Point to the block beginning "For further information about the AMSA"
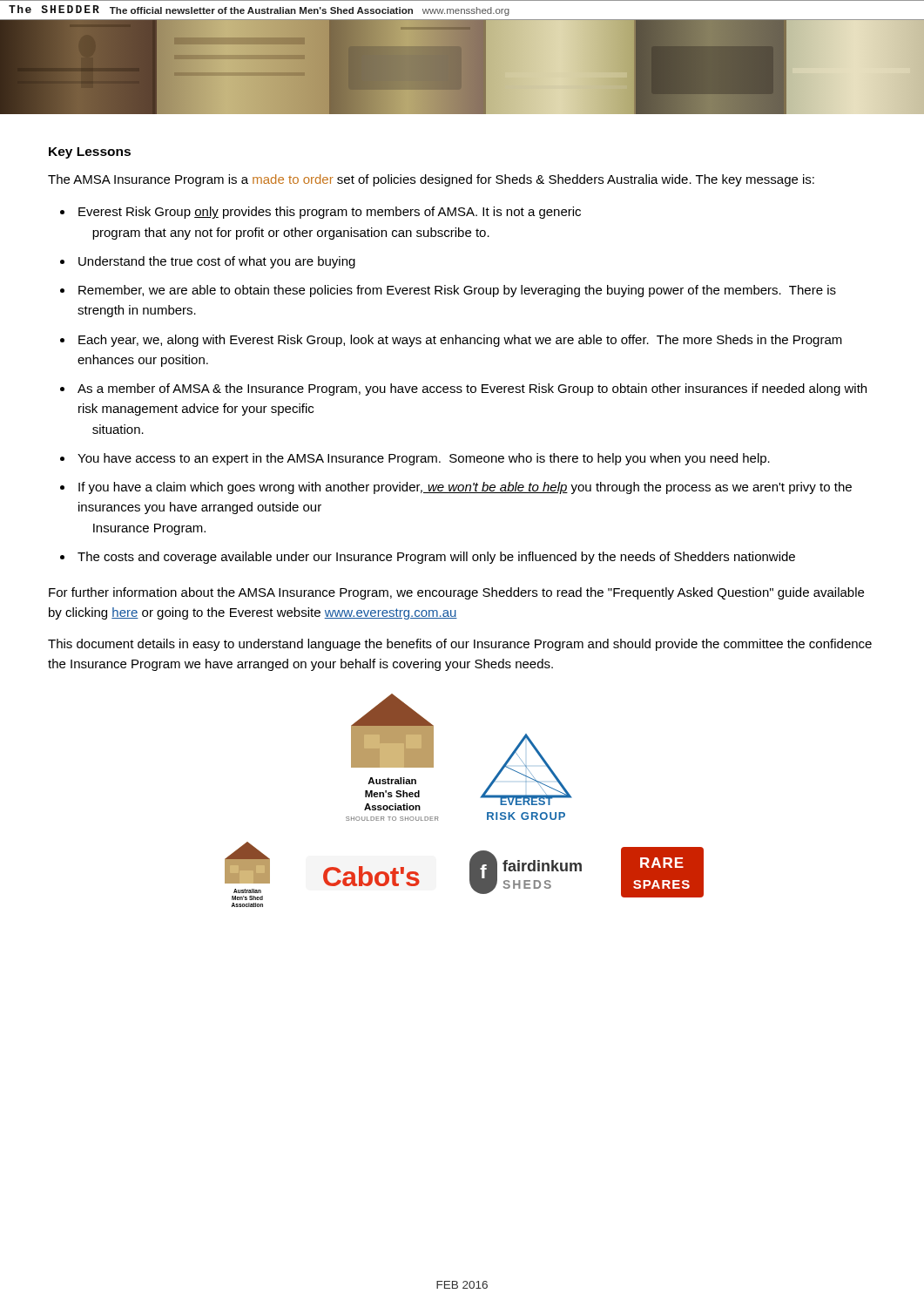924x1307 pixels. click(456, 602)
